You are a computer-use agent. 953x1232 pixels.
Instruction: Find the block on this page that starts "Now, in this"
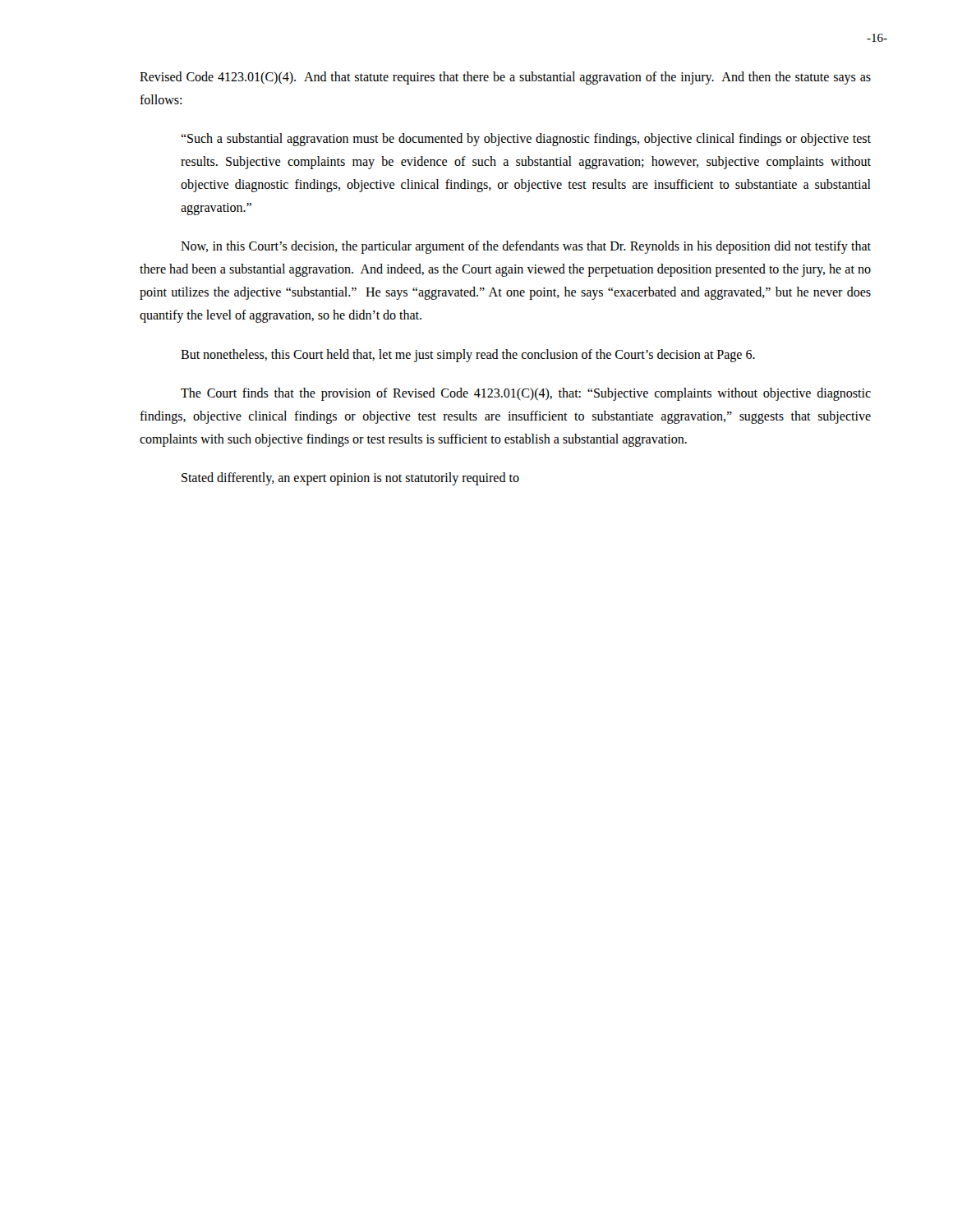(x=505, y=281)
